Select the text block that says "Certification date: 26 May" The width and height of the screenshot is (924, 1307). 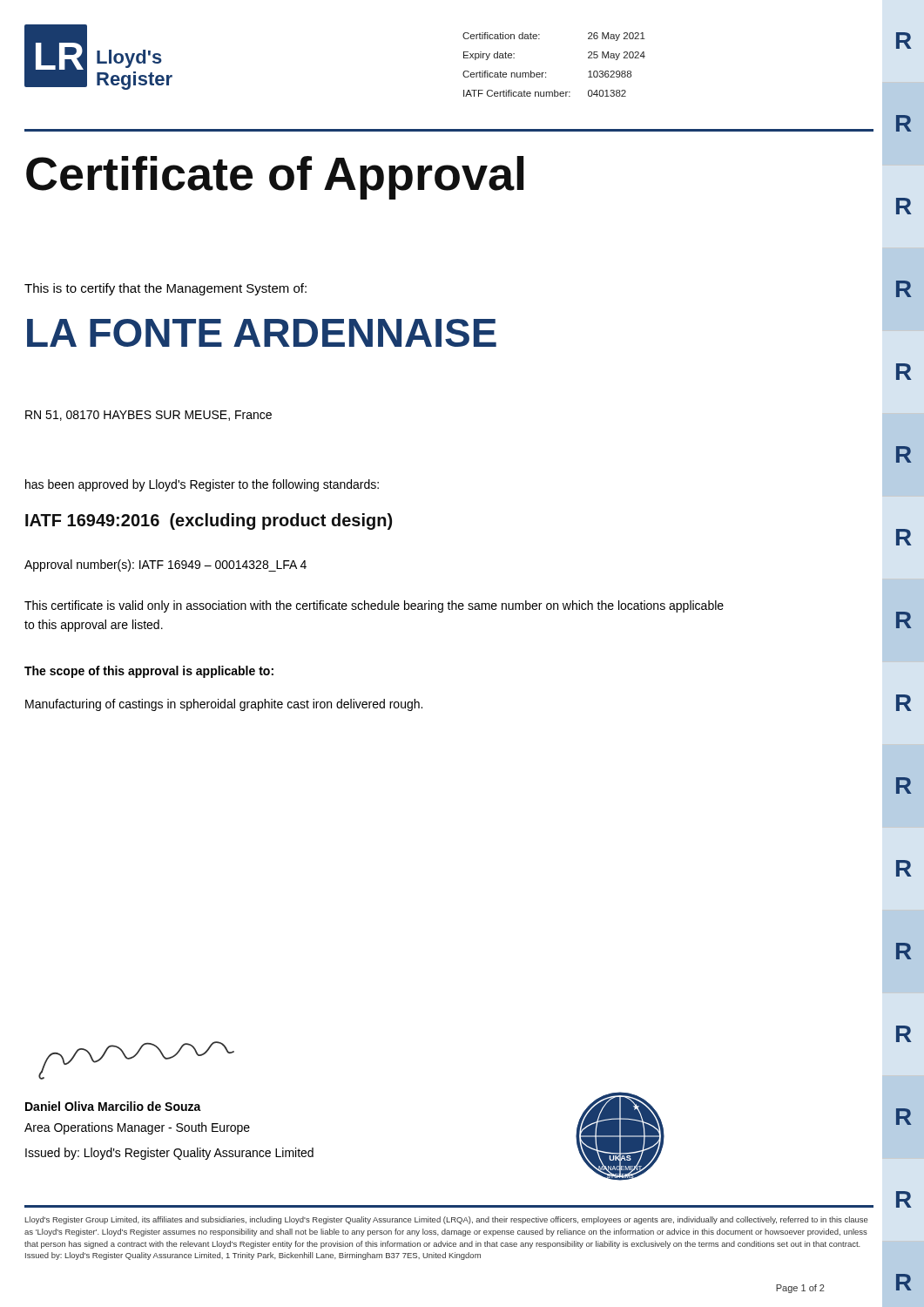554,65
